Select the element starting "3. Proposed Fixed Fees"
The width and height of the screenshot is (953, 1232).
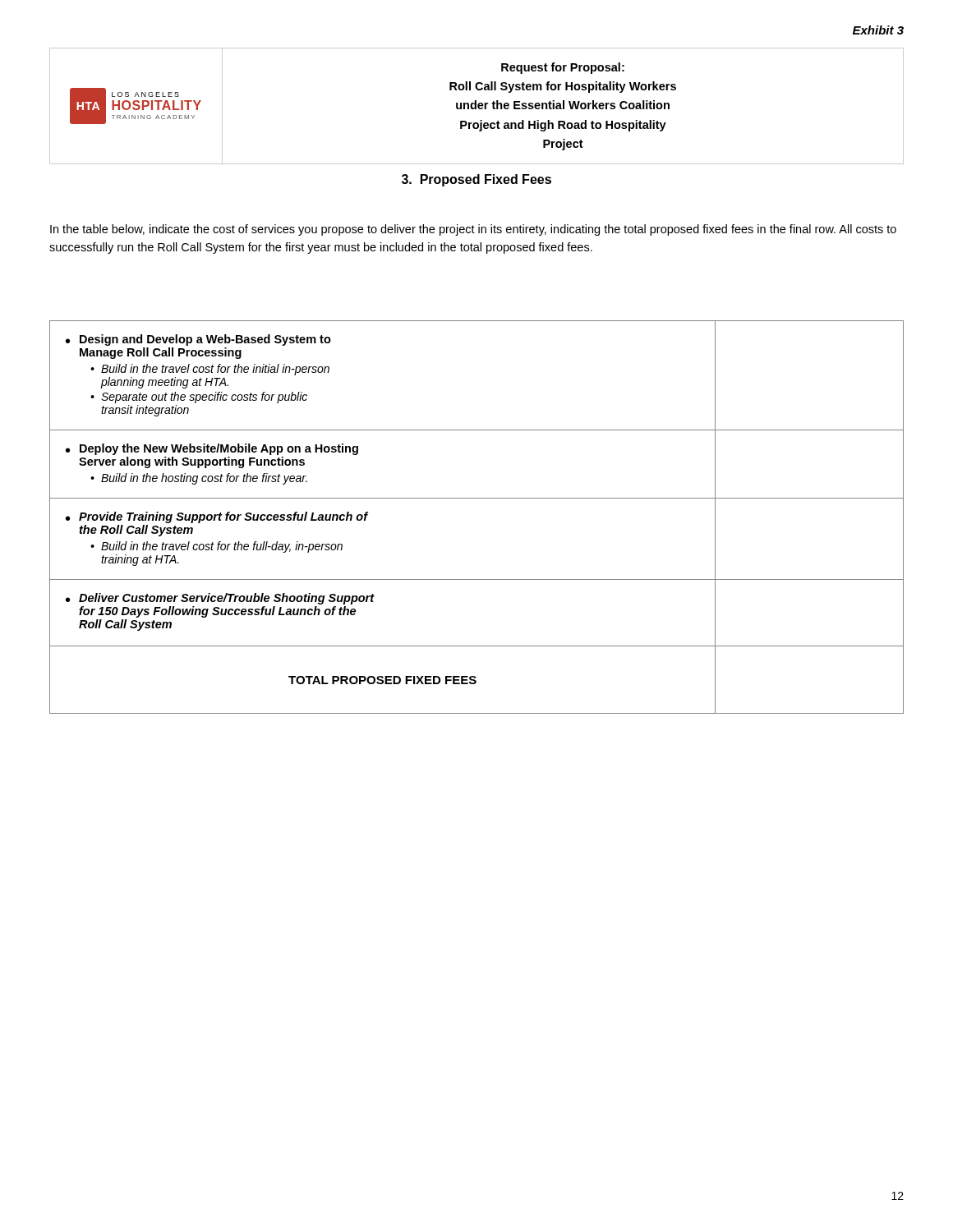[476, 179]
